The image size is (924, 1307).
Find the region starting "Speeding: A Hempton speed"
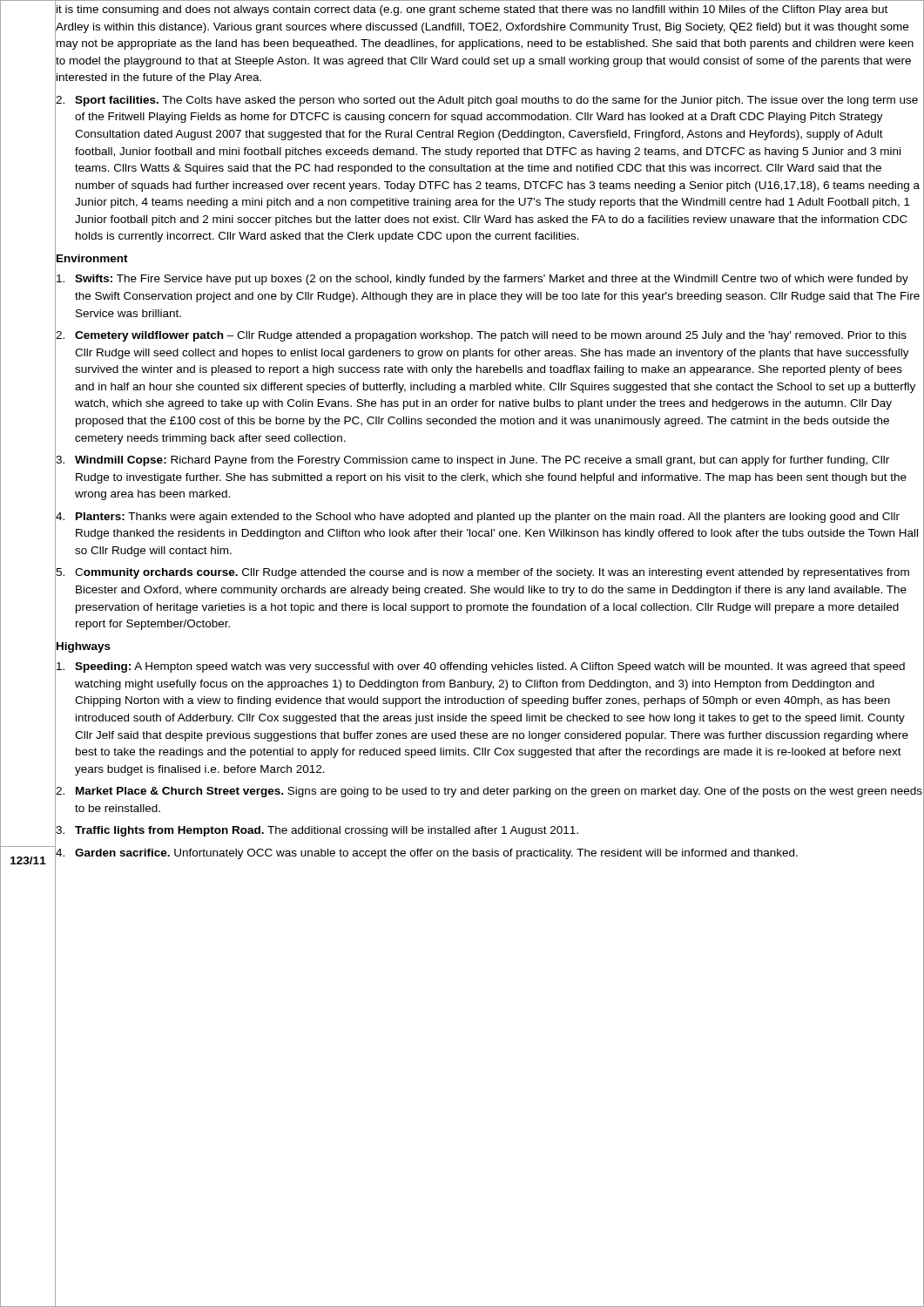[x=489, y=718]
